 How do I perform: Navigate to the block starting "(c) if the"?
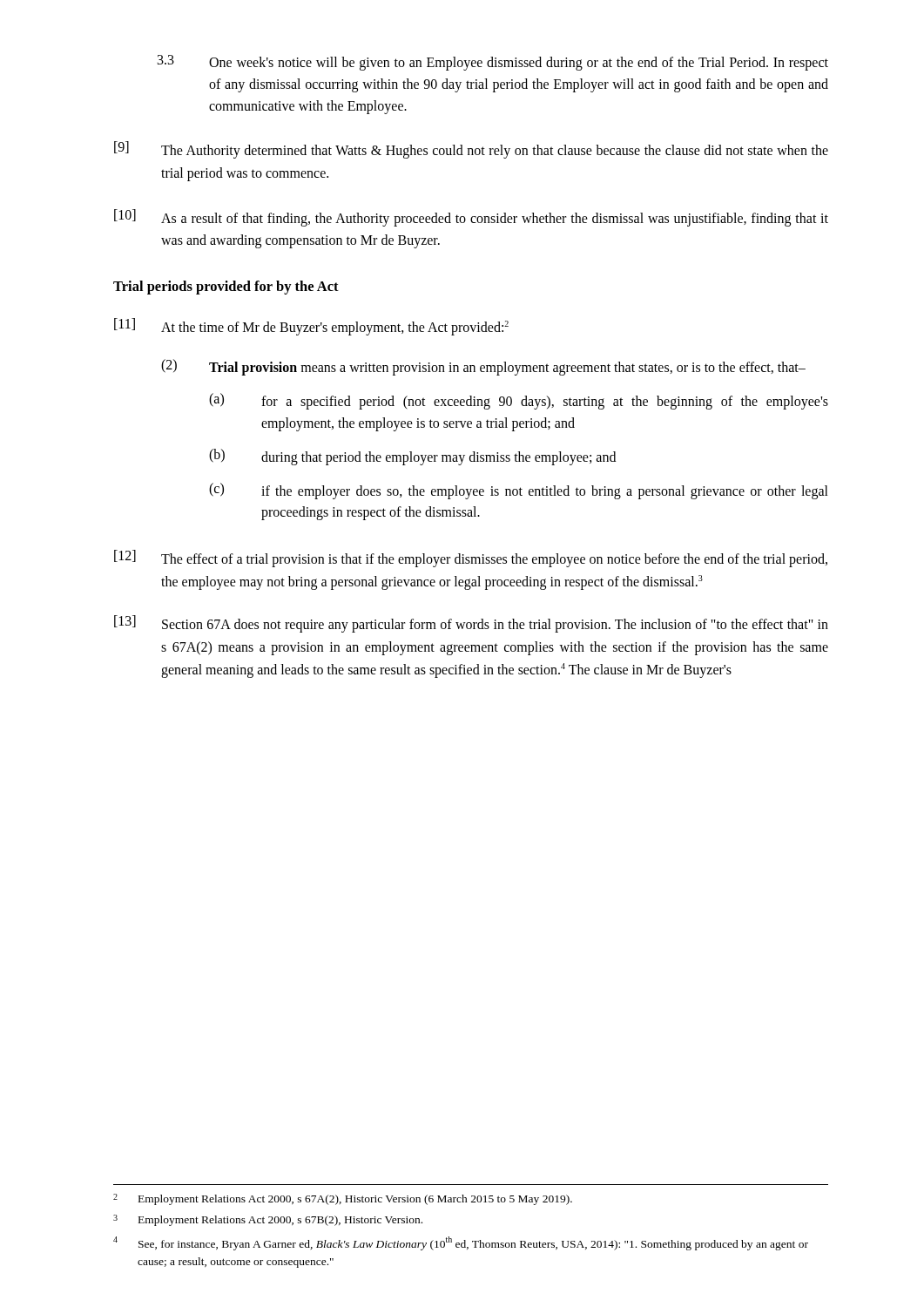pos(519,502)
